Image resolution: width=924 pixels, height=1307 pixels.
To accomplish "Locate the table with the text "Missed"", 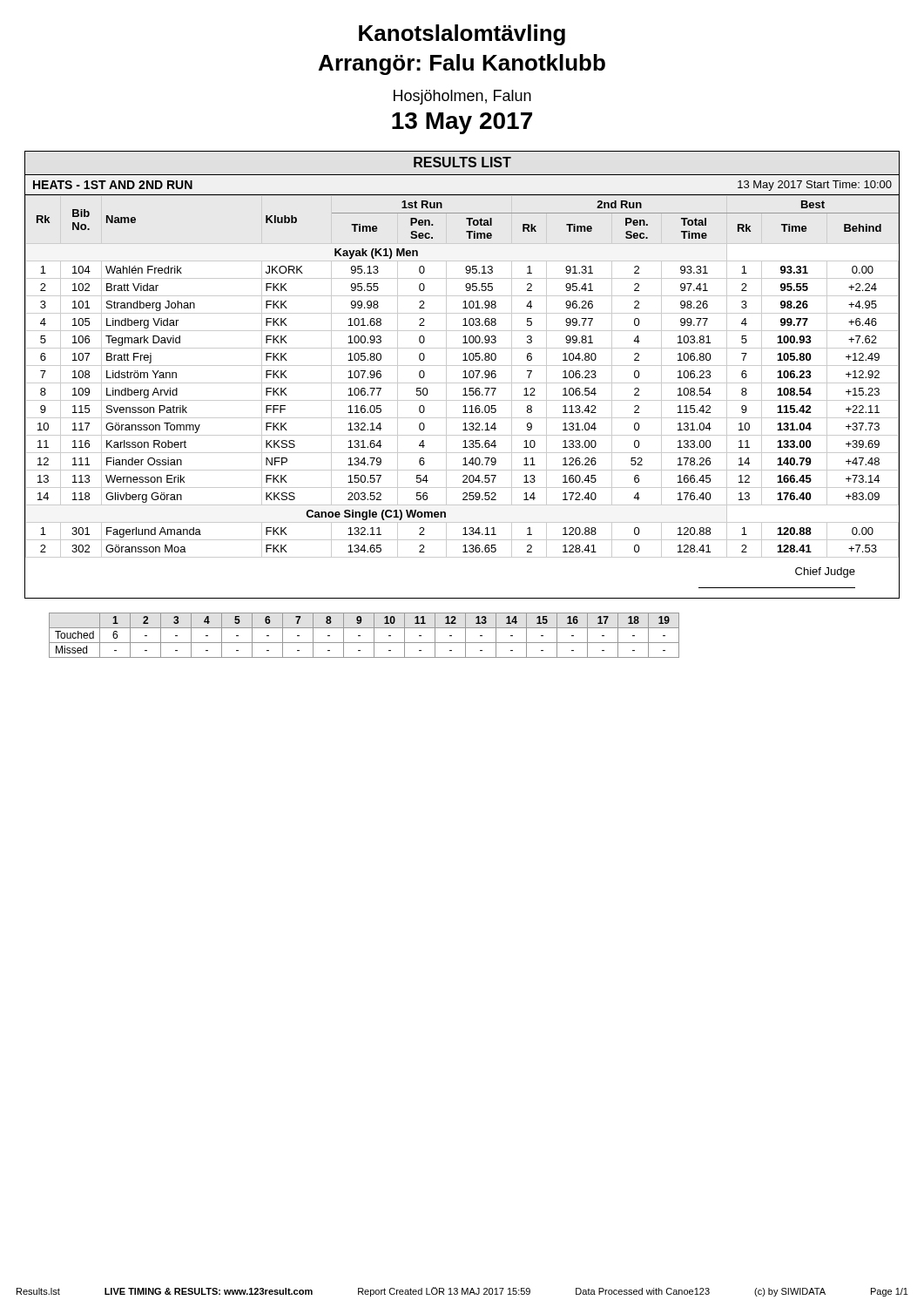I will (462, 635).
